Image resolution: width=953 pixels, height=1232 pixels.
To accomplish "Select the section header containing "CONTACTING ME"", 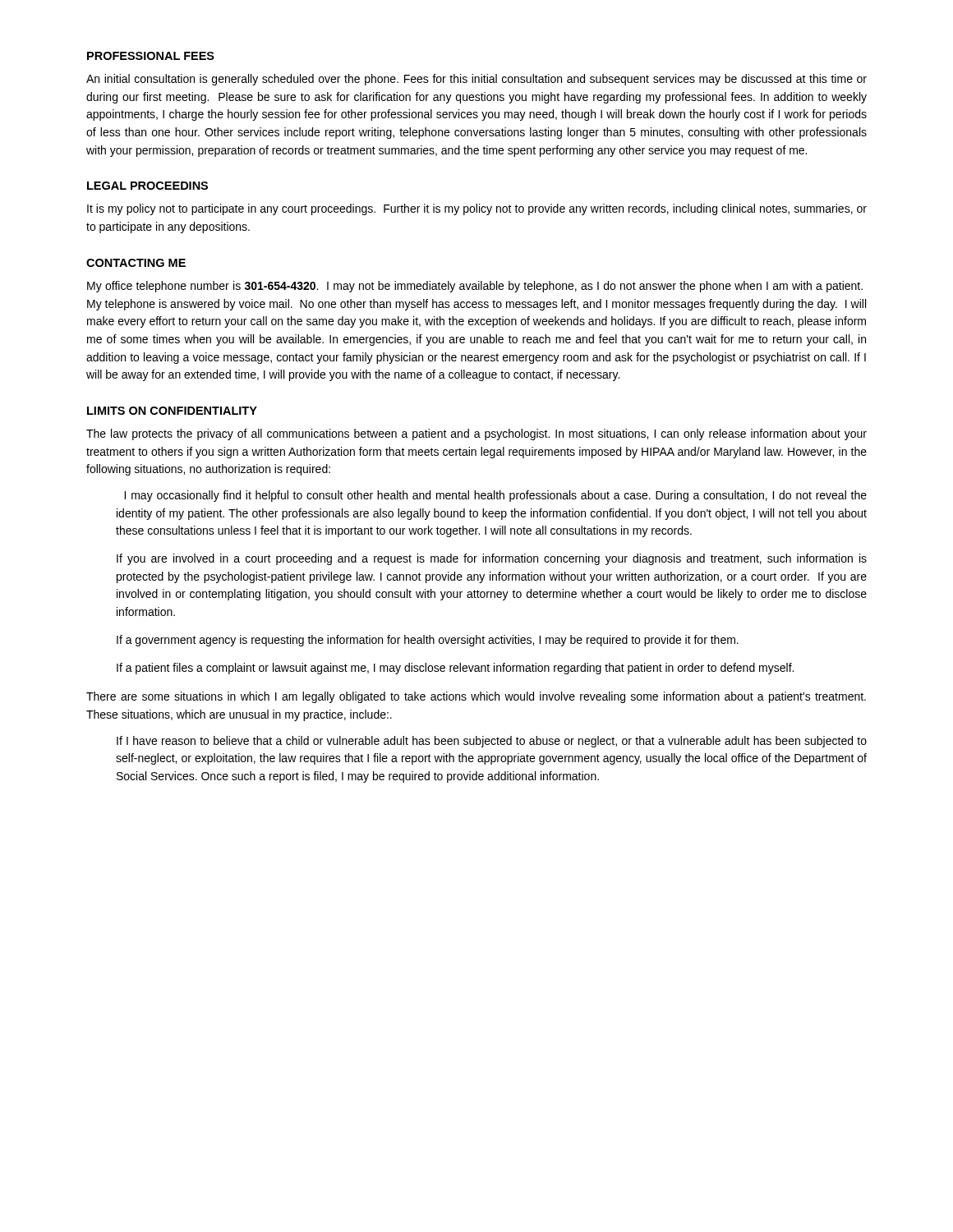I will 136,263.
